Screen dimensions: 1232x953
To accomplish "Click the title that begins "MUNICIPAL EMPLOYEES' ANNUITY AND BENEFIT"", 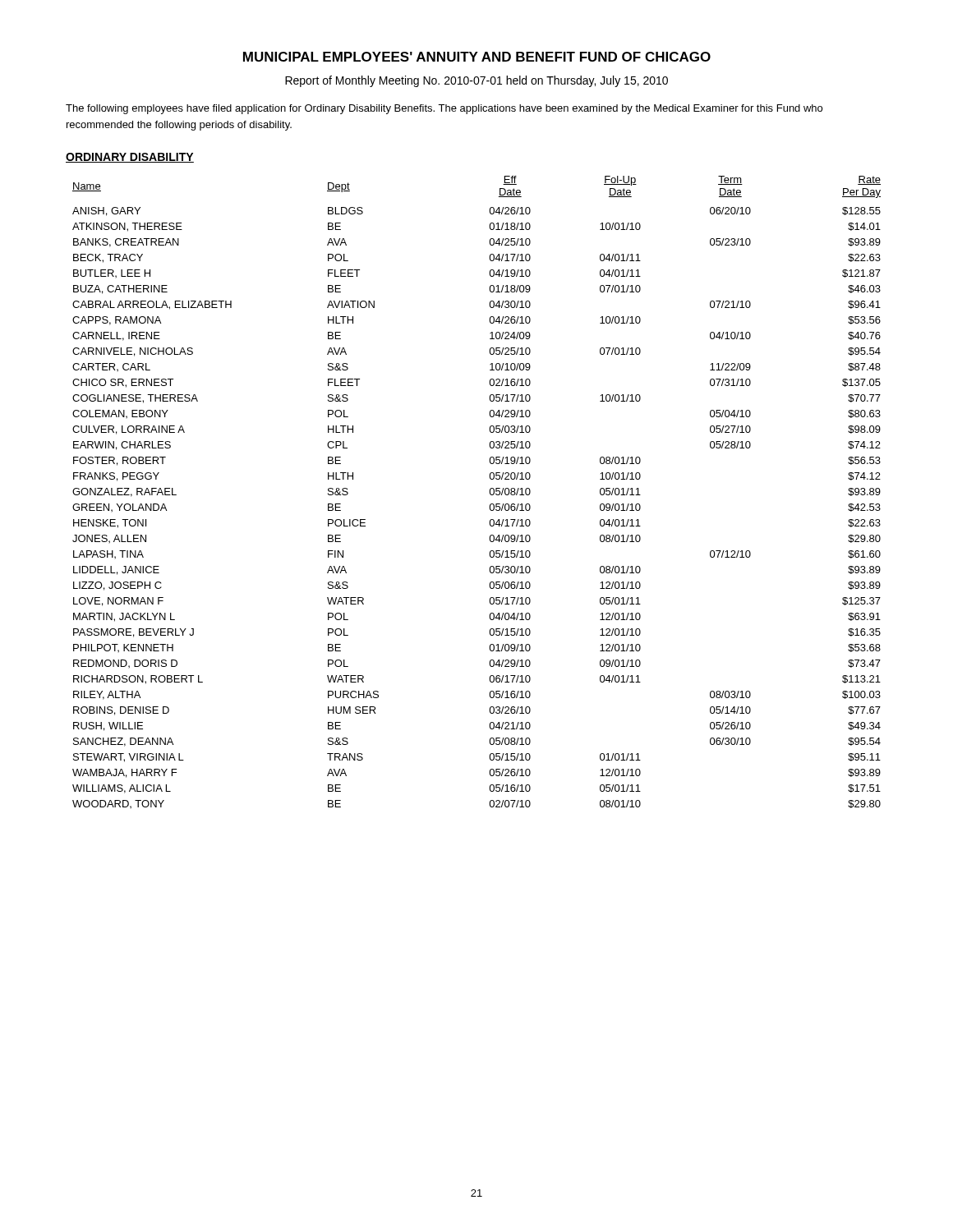I will (476, 57).
